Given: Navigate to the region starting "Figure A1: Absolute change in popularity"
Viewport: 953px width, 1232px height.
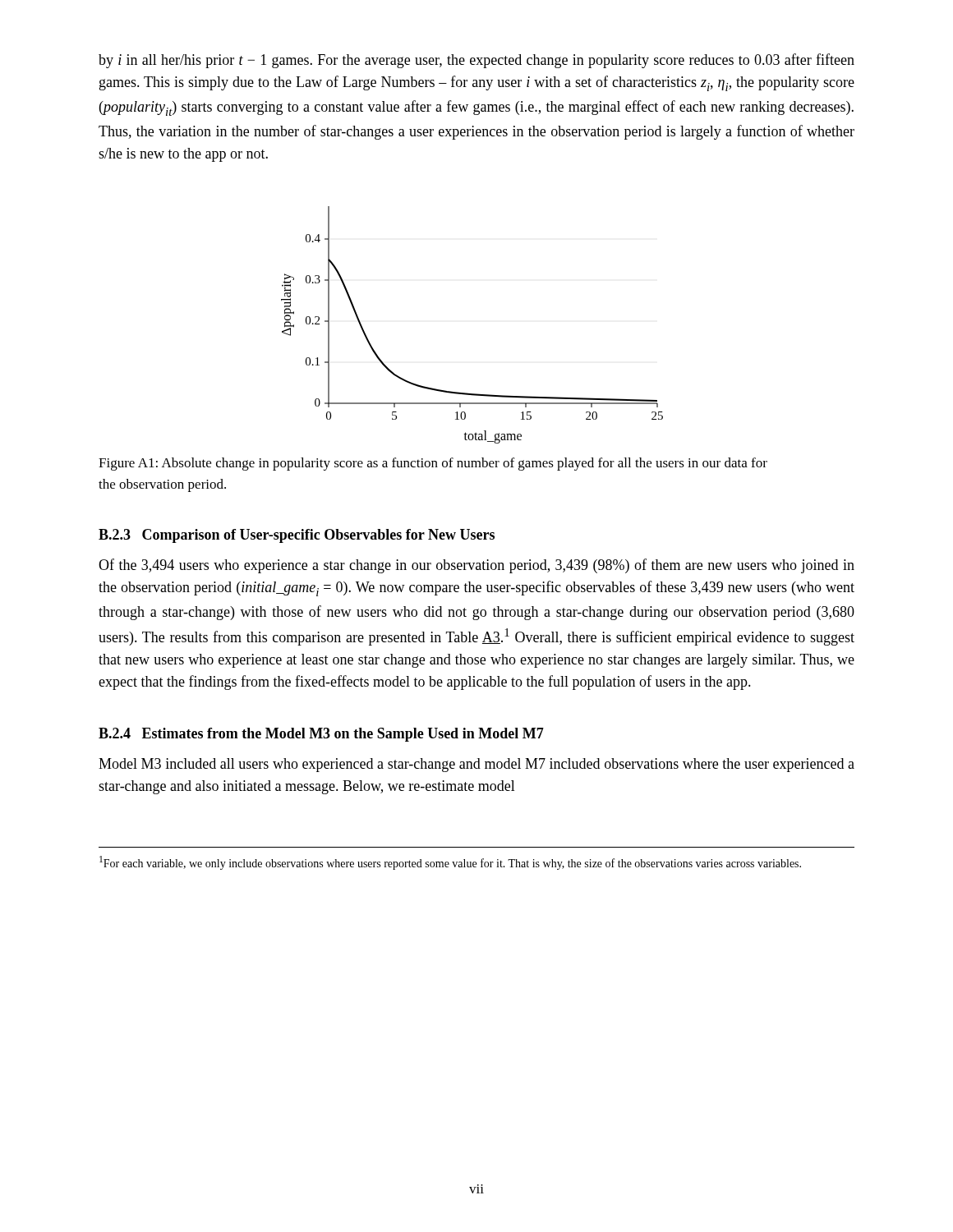Looking at the screenshot, I should (x=433, y=473).
